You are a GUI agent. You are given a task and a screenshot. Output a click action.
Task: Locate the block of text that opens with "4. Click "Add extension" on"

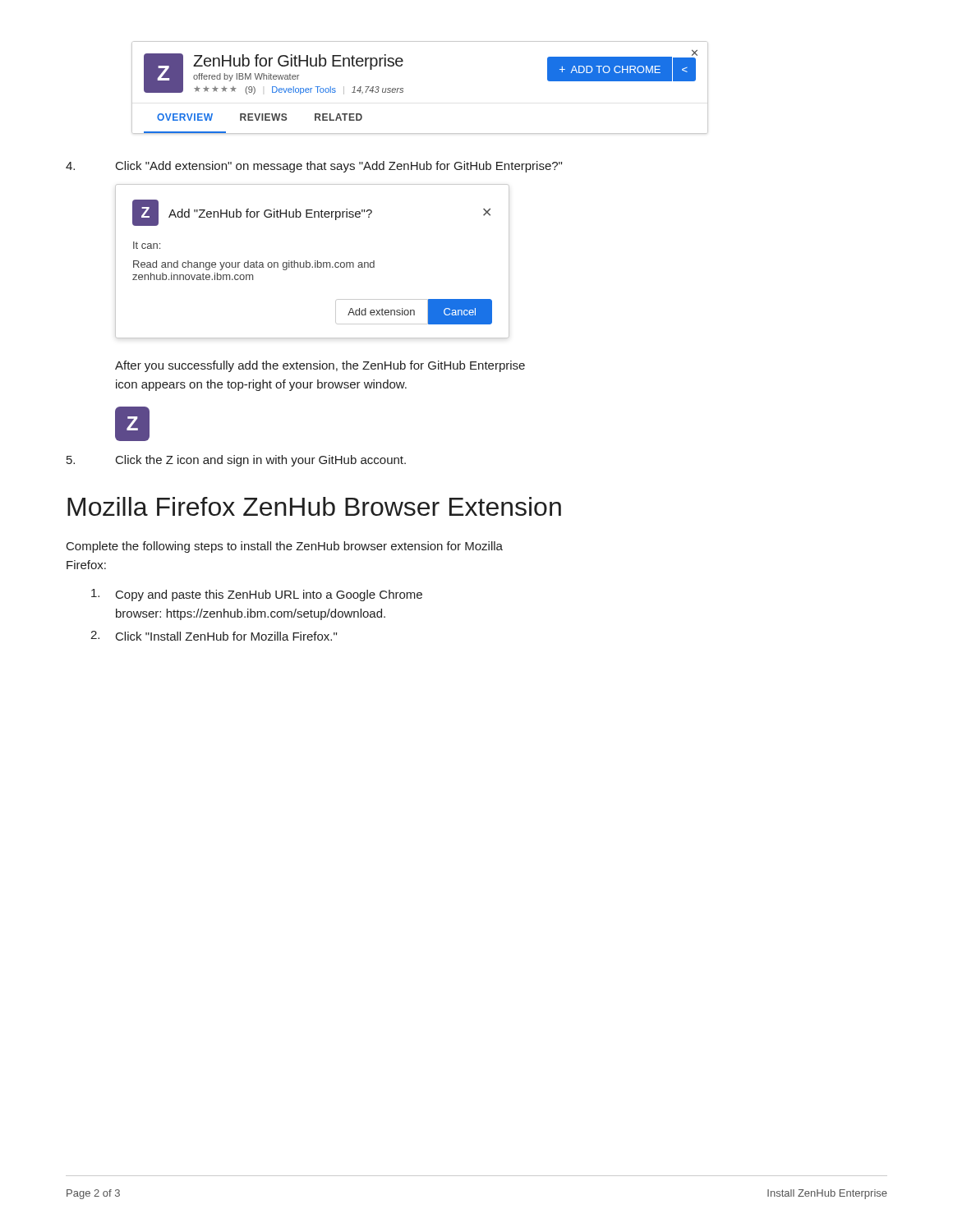[x=476, y=166]
